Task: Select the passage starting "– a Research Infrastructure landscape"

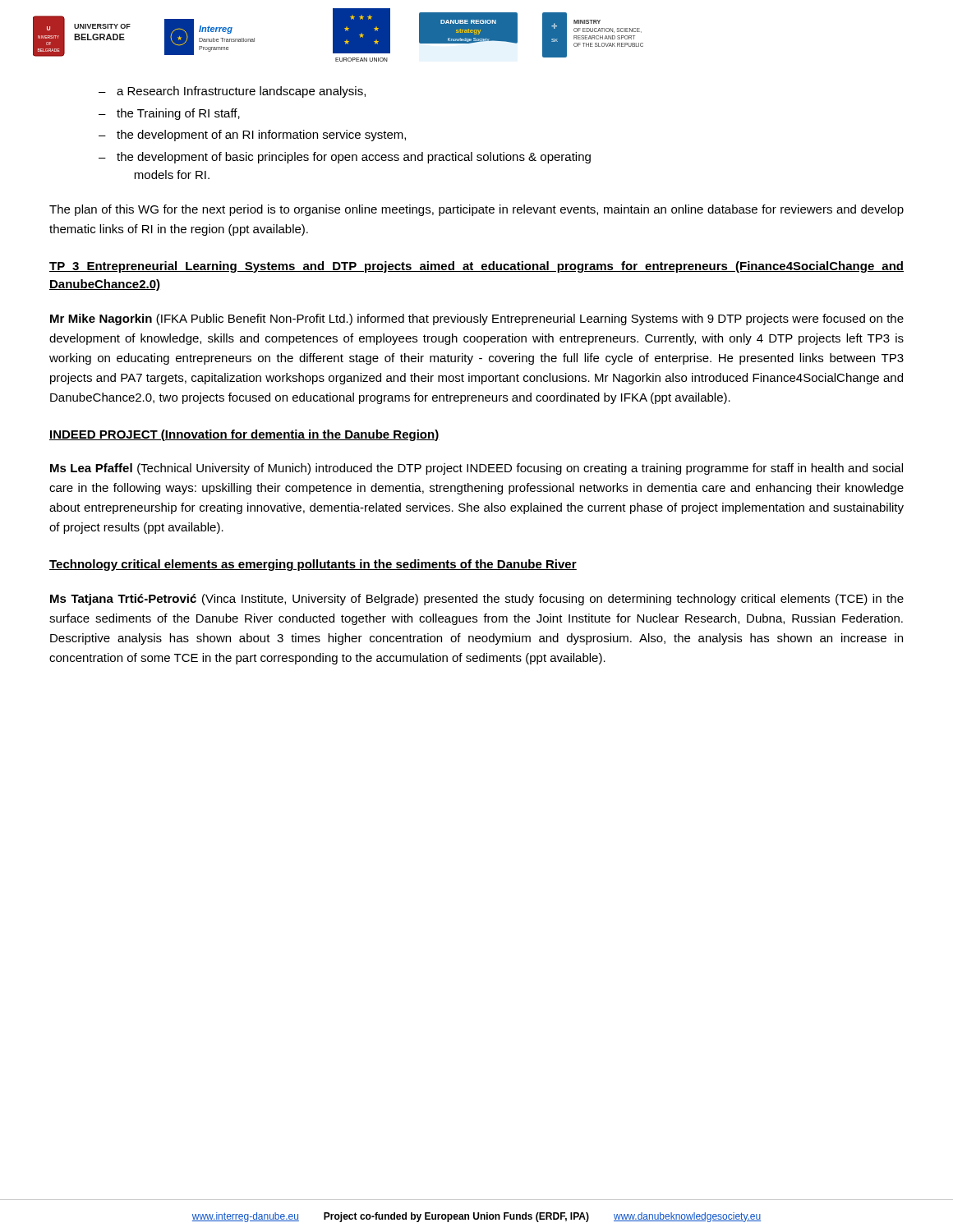Action: click(x=233, y=91)
